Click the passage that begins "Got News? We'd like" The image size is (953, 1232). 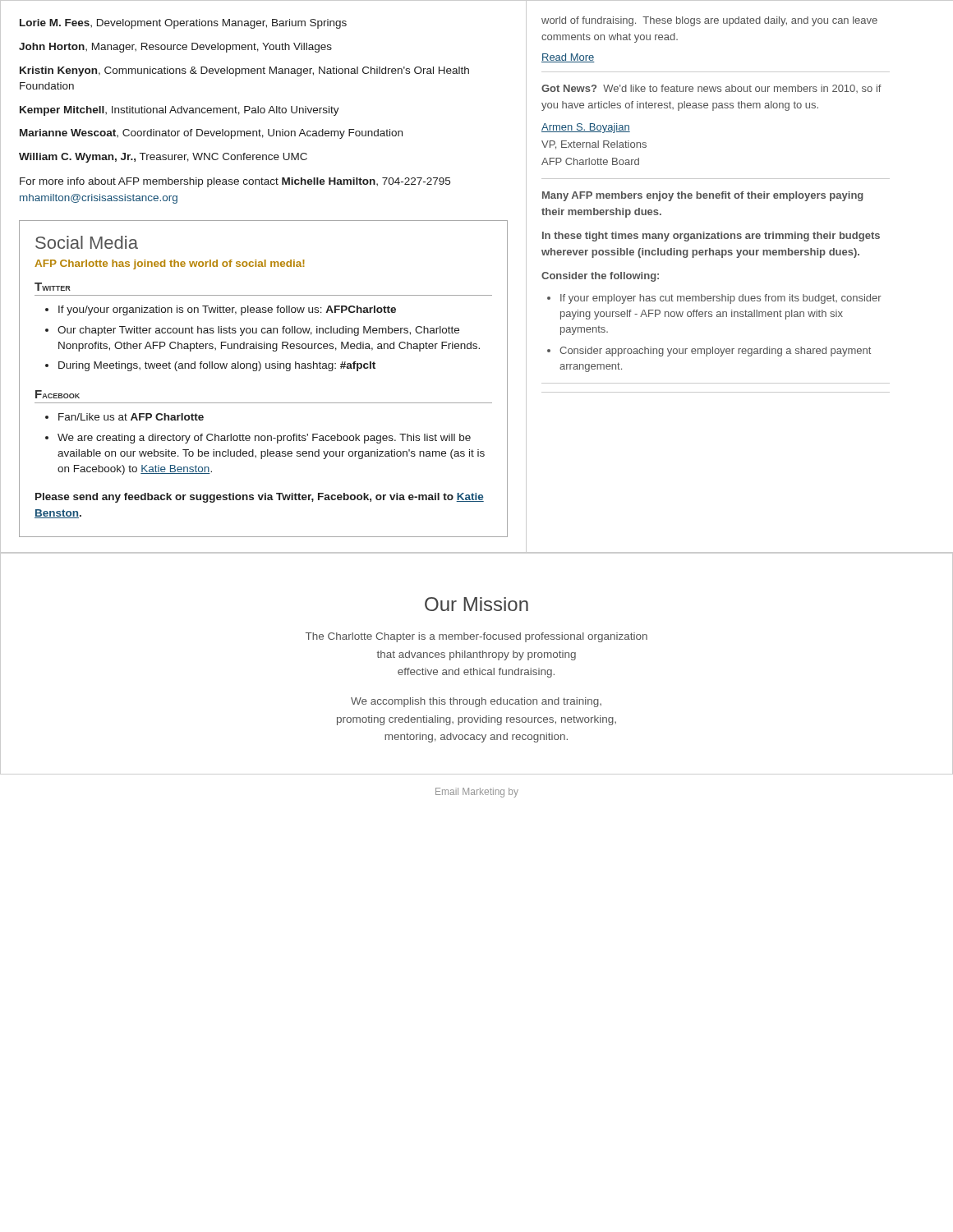click(x=711, y=96)
